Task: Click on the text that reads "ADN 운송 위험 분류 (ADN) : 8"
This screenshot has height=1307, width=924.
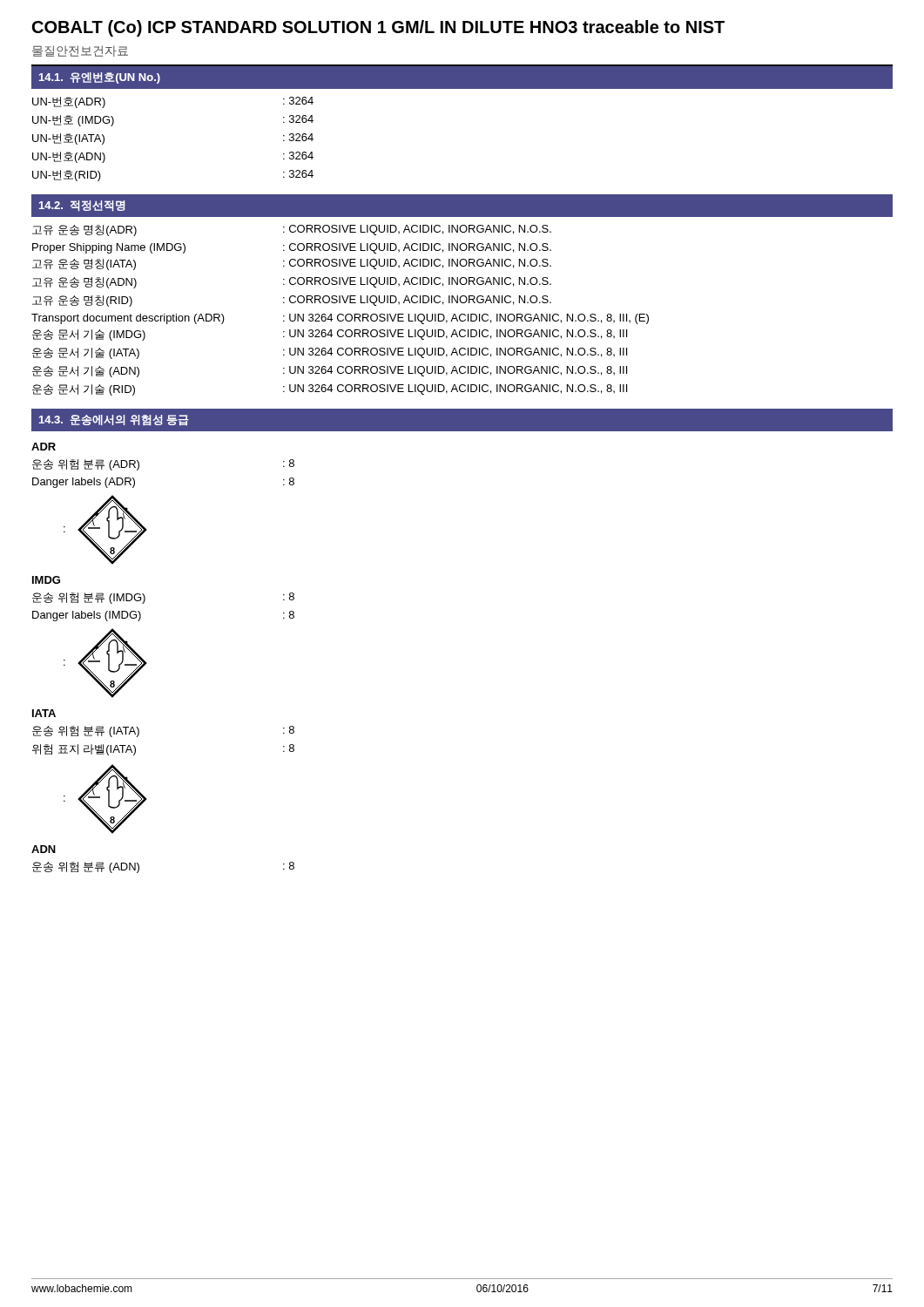Action: (x=44, y=849)
